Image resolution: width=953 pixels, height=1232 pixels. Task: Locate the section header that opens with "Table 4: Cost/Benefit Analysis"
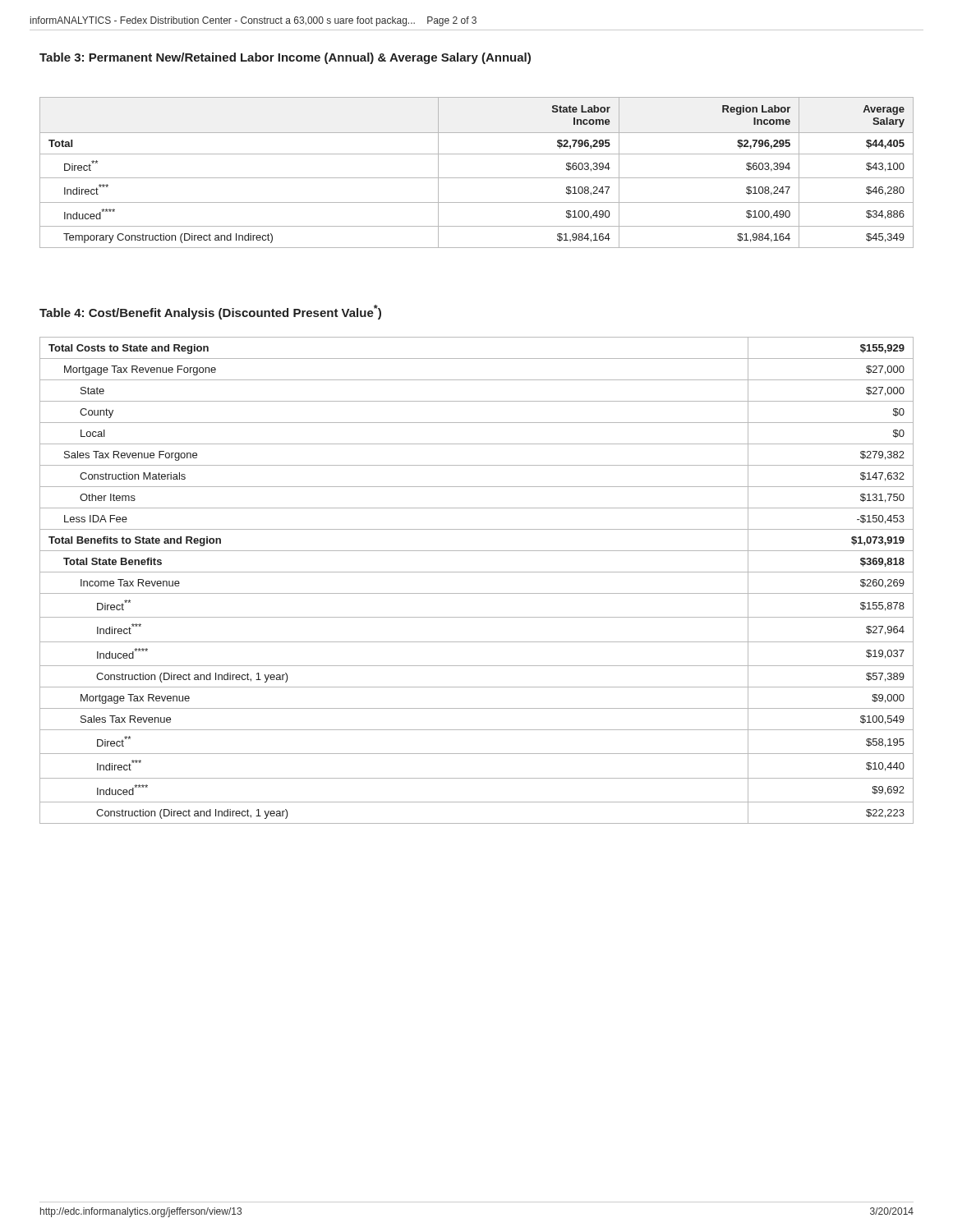(211, 311)
